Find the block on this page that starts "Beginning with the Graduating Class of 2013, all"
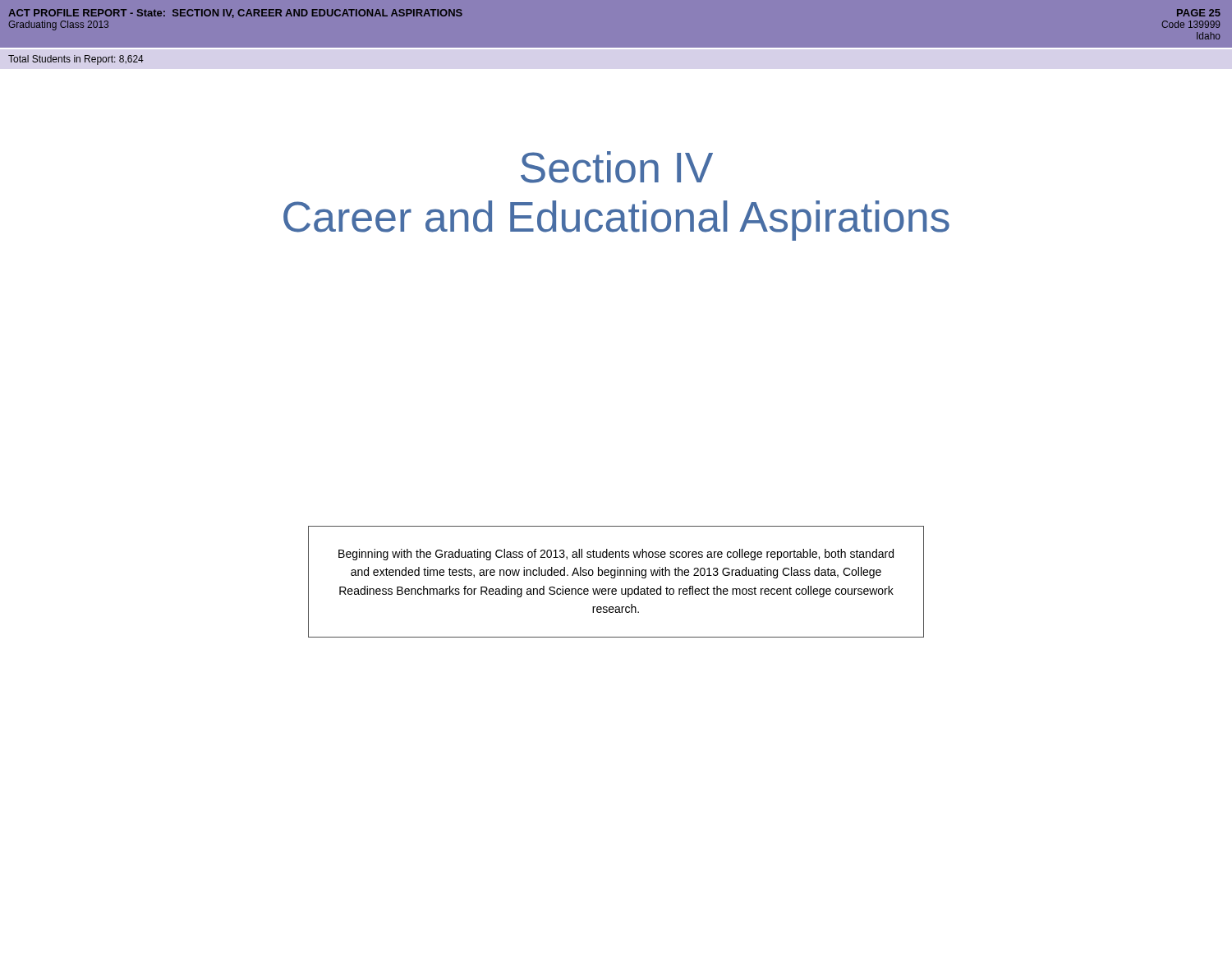Image resolution: width=1232 pixels, height=953 pixels. click(616, 581)
